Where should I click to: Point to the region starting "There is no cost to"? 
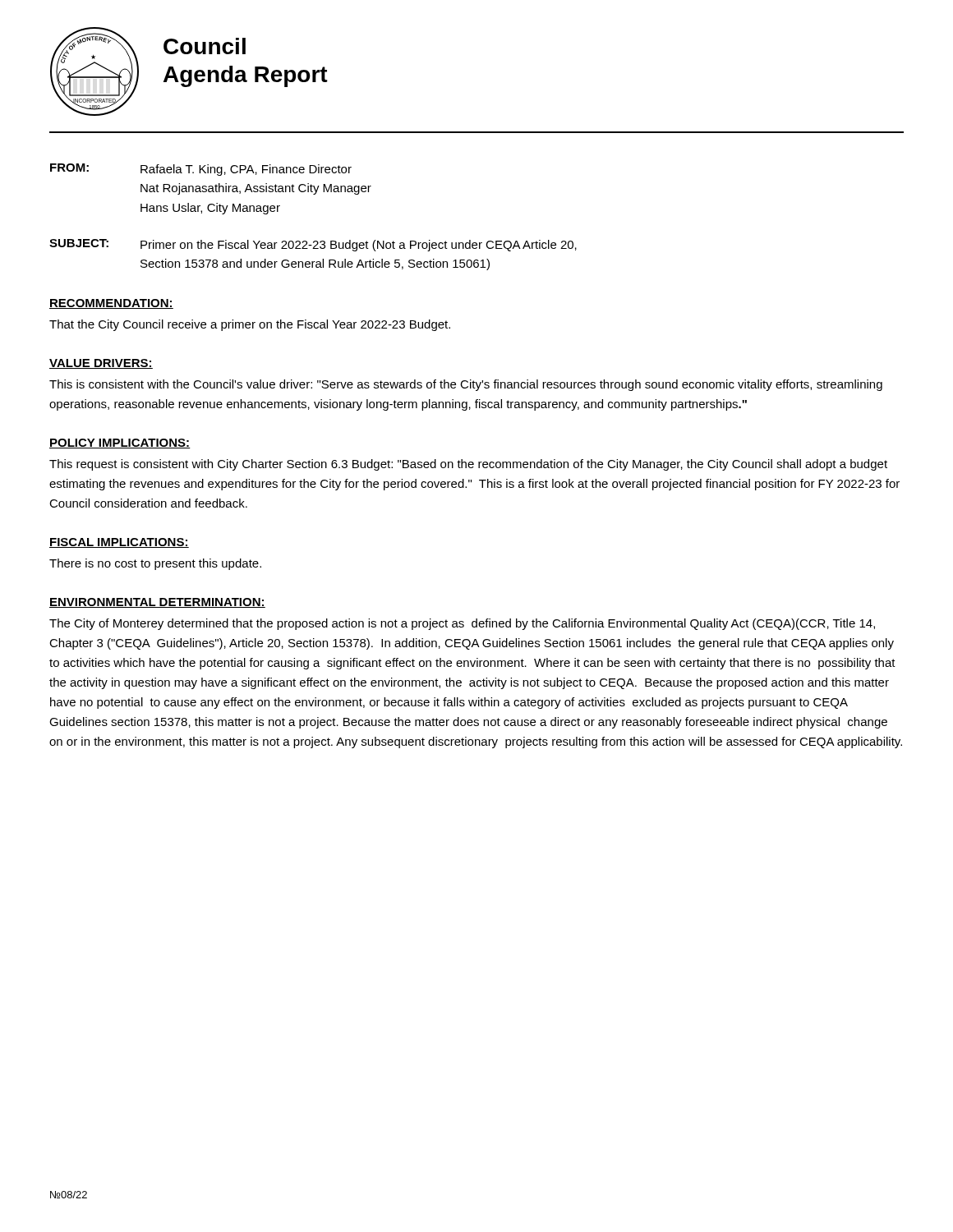(x=156, y=563)
